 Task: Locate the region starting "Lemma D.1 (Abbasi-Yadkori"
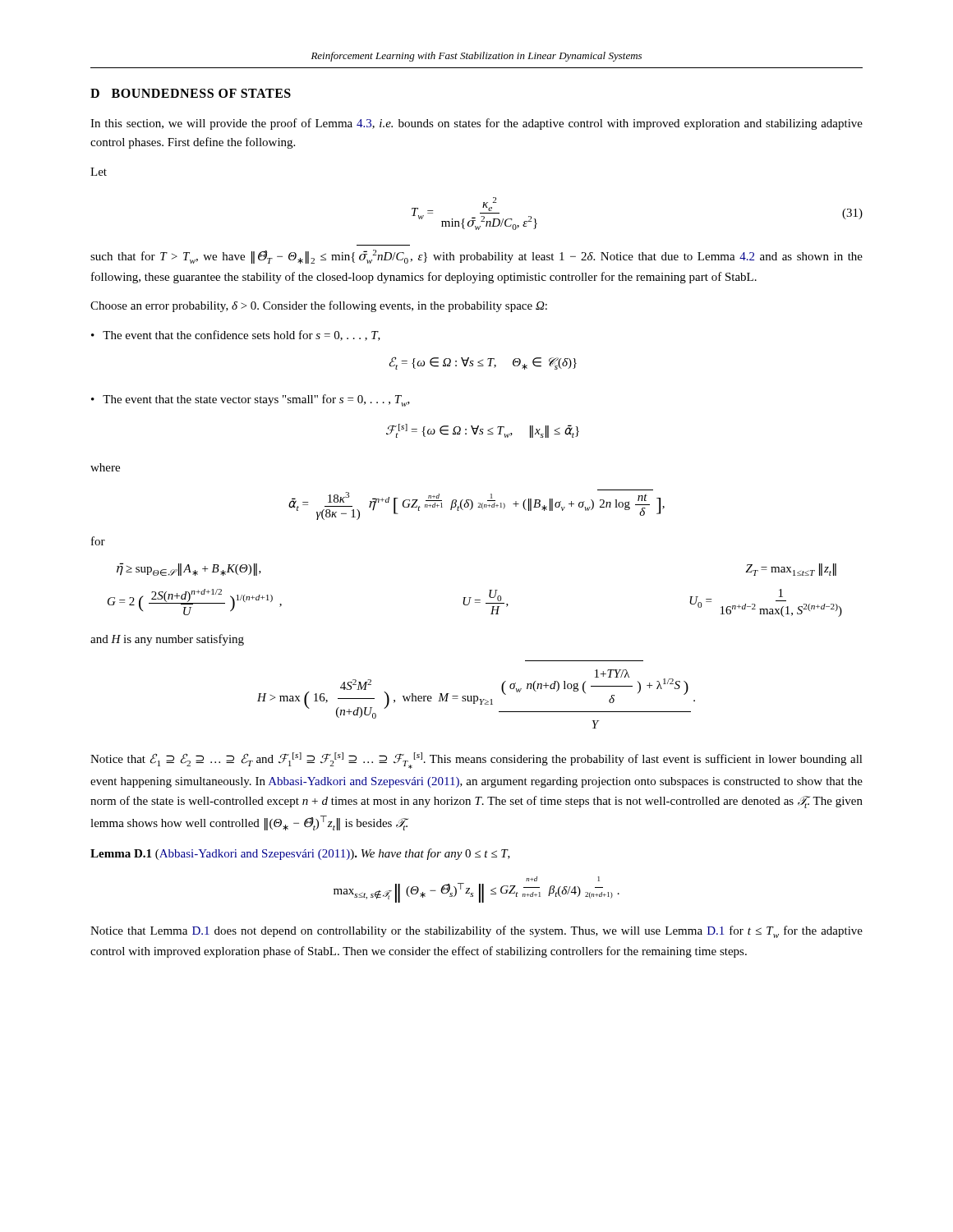point(300,854)
